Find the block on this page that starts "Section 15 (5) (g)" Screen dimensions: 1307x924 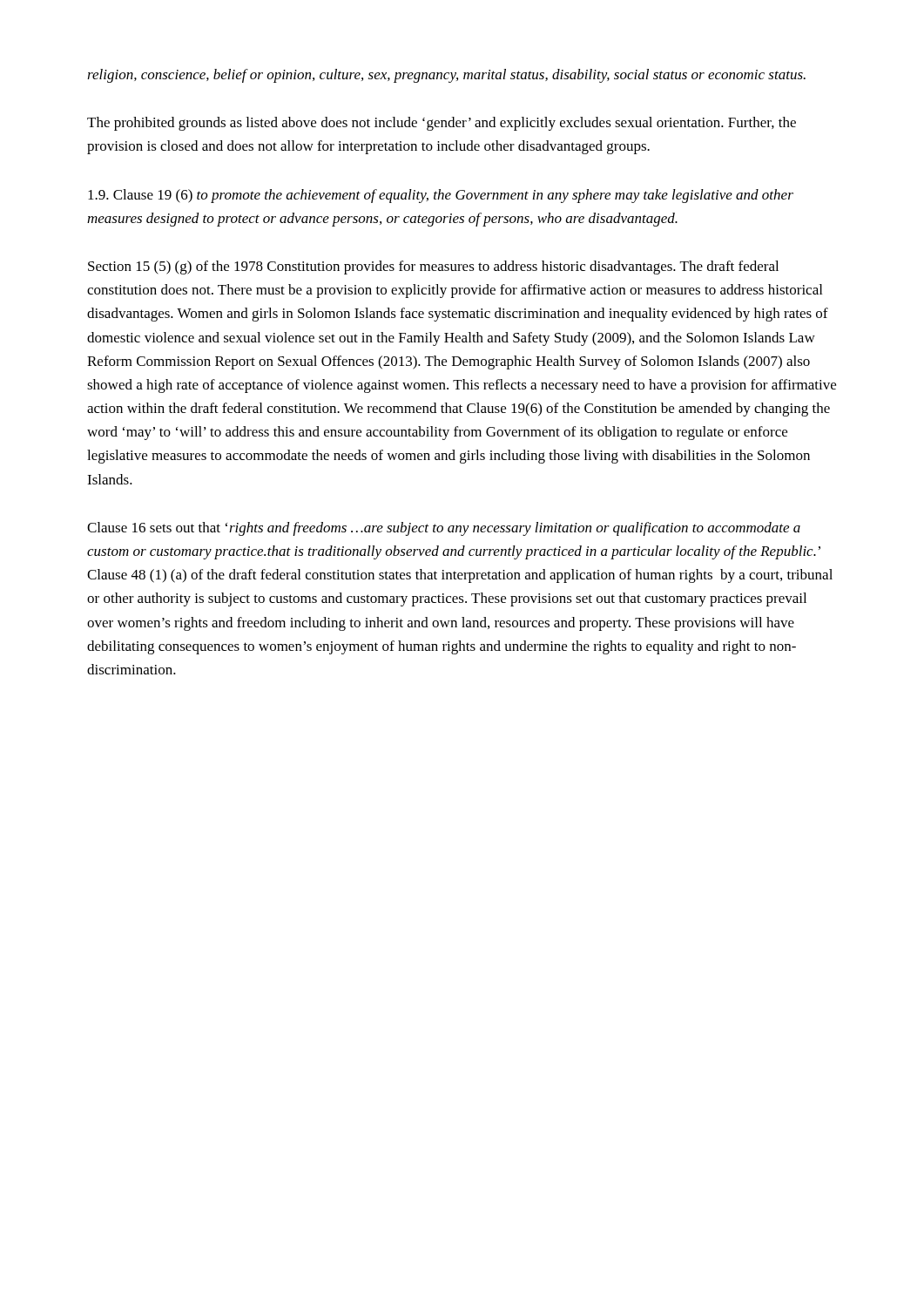pyautogui.click(x=462, y=373)
